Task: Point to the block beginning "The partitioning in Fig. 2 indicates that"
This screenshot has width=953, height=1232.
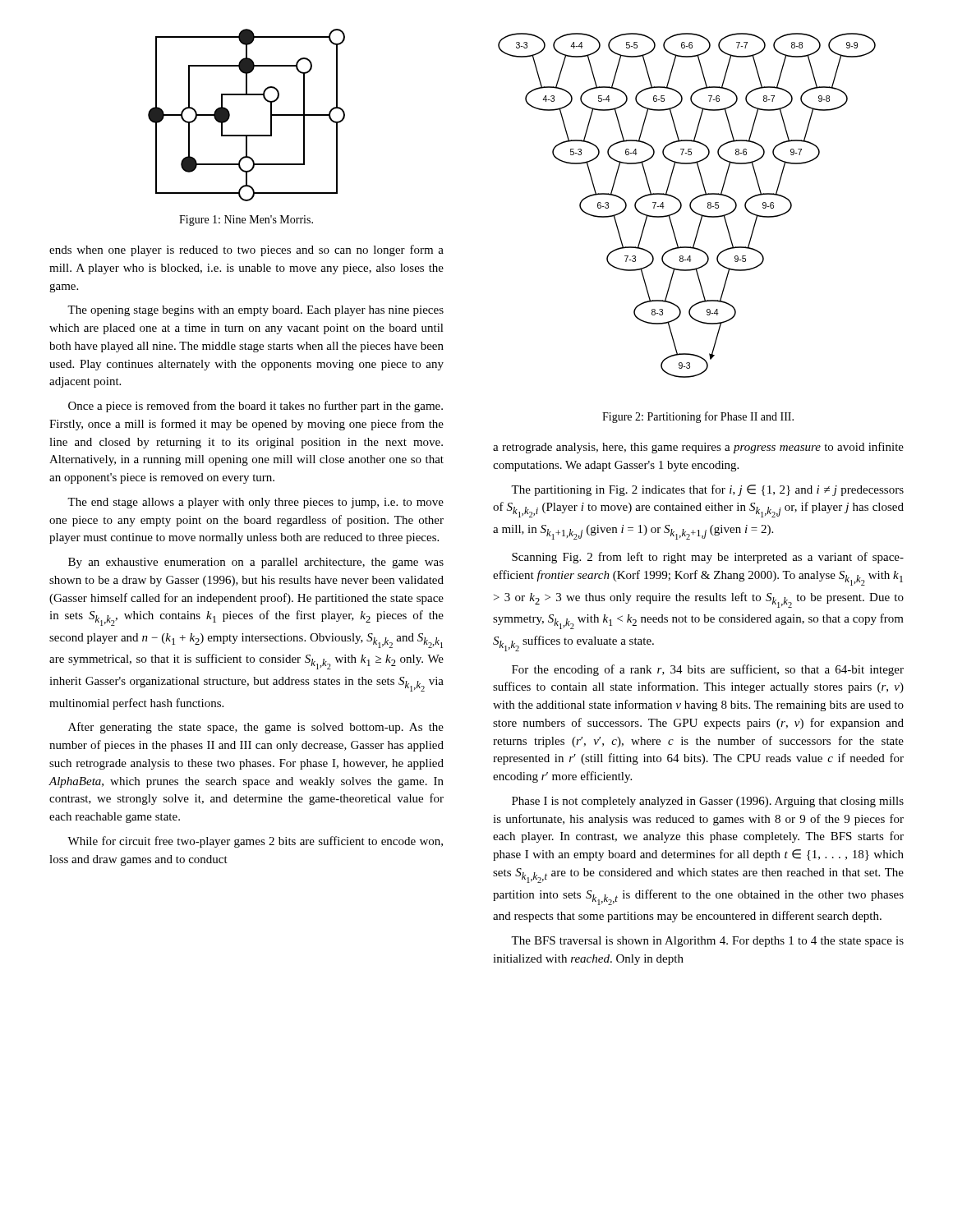Action: point(698,512)
